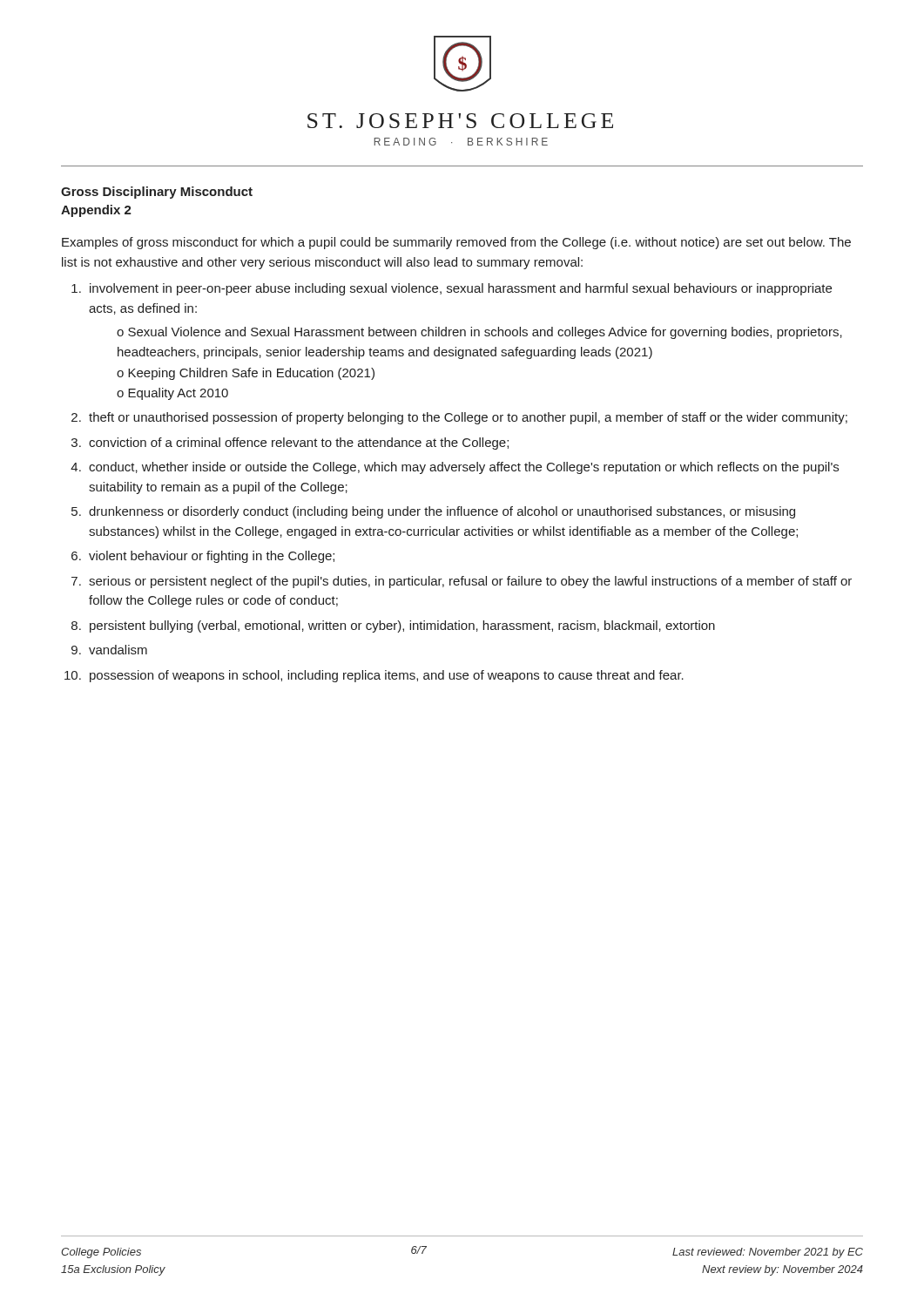Select the list item that says "conviction of a criminal offence relevant to"
924x1307 pixels.
pos(299,442)
